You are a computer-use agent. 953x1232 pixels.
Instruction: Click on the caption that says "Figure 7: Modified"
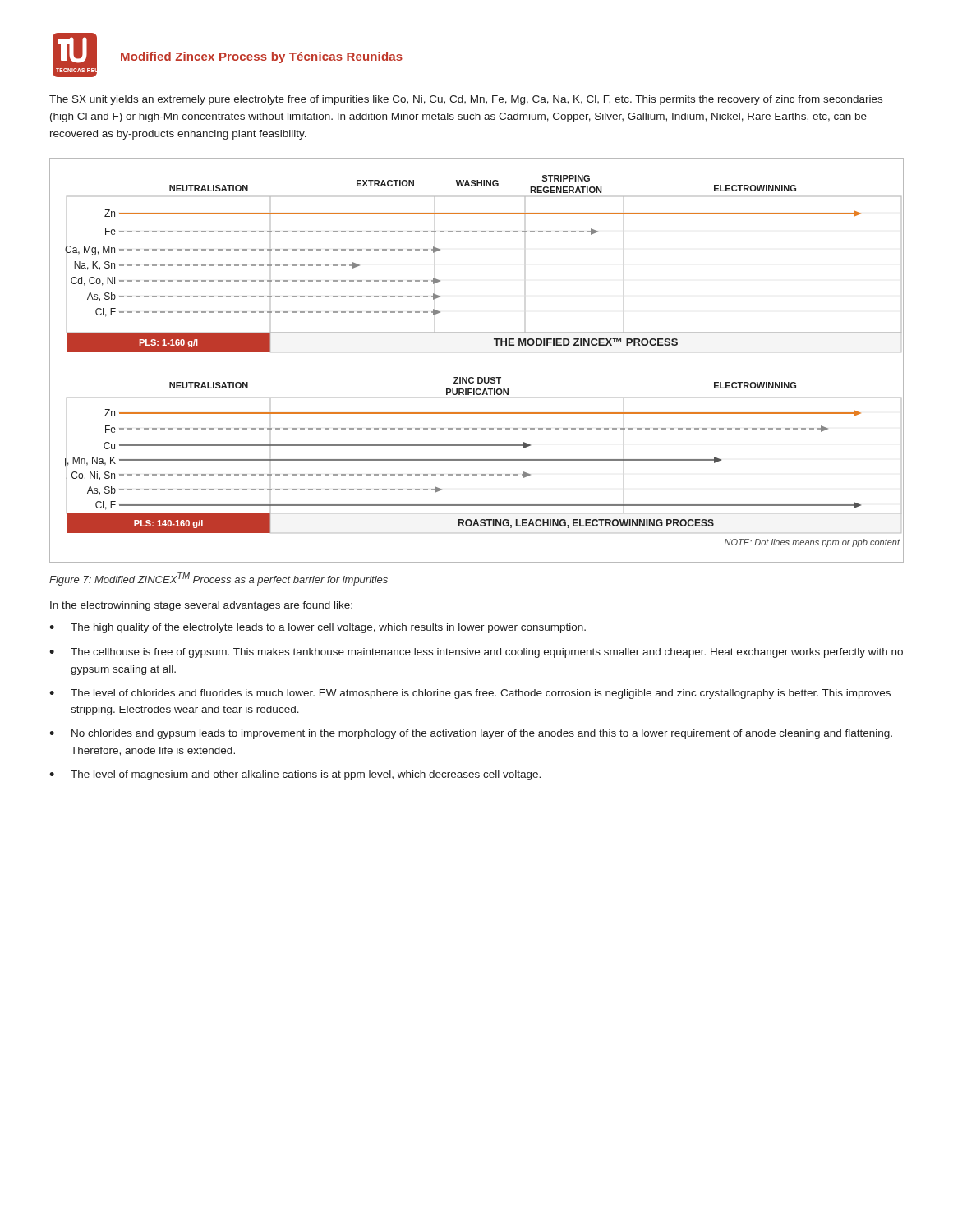click(x=219, y=578)
